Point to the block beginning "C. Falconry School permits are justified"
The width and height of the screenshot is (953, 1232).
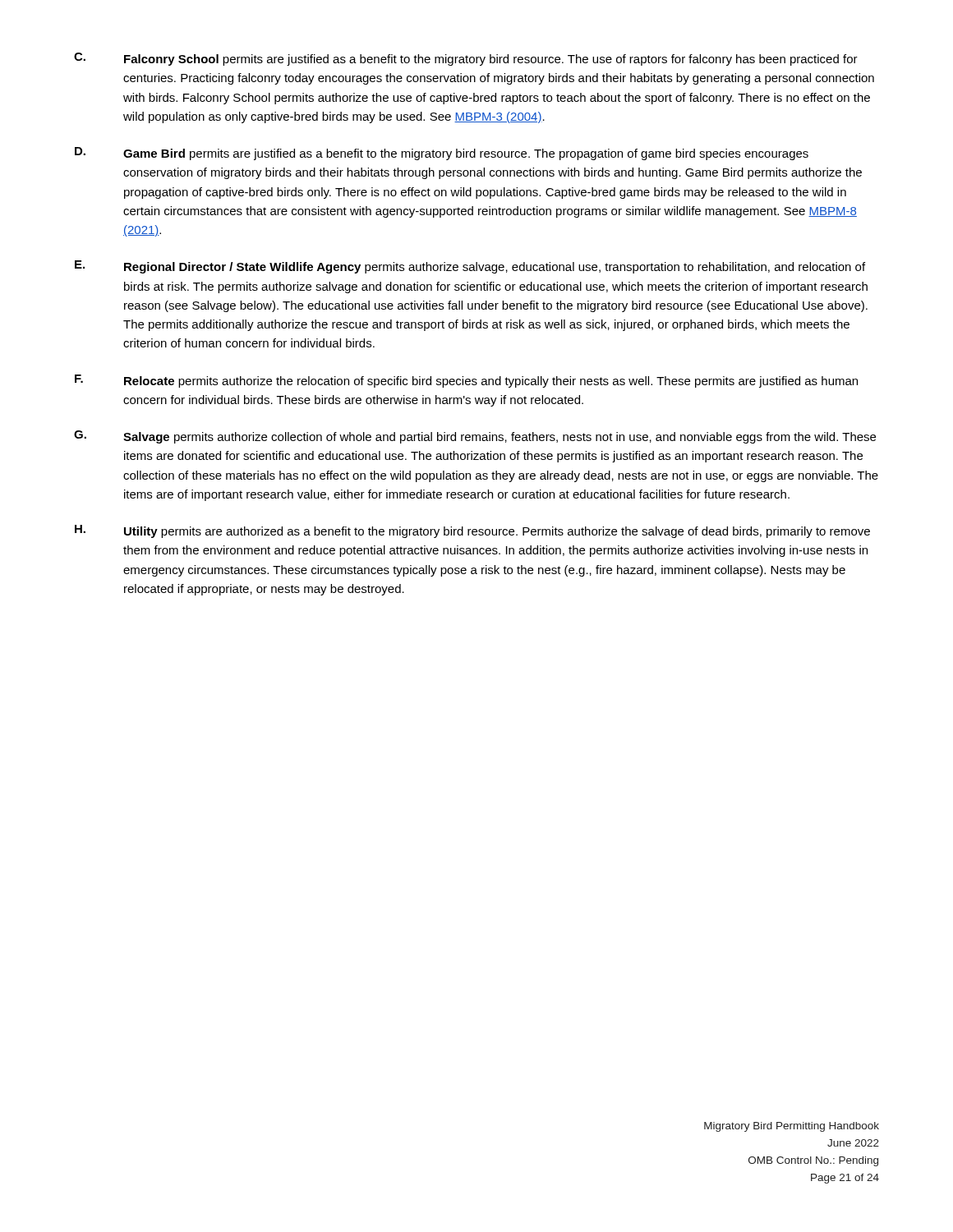coord(476,87)
